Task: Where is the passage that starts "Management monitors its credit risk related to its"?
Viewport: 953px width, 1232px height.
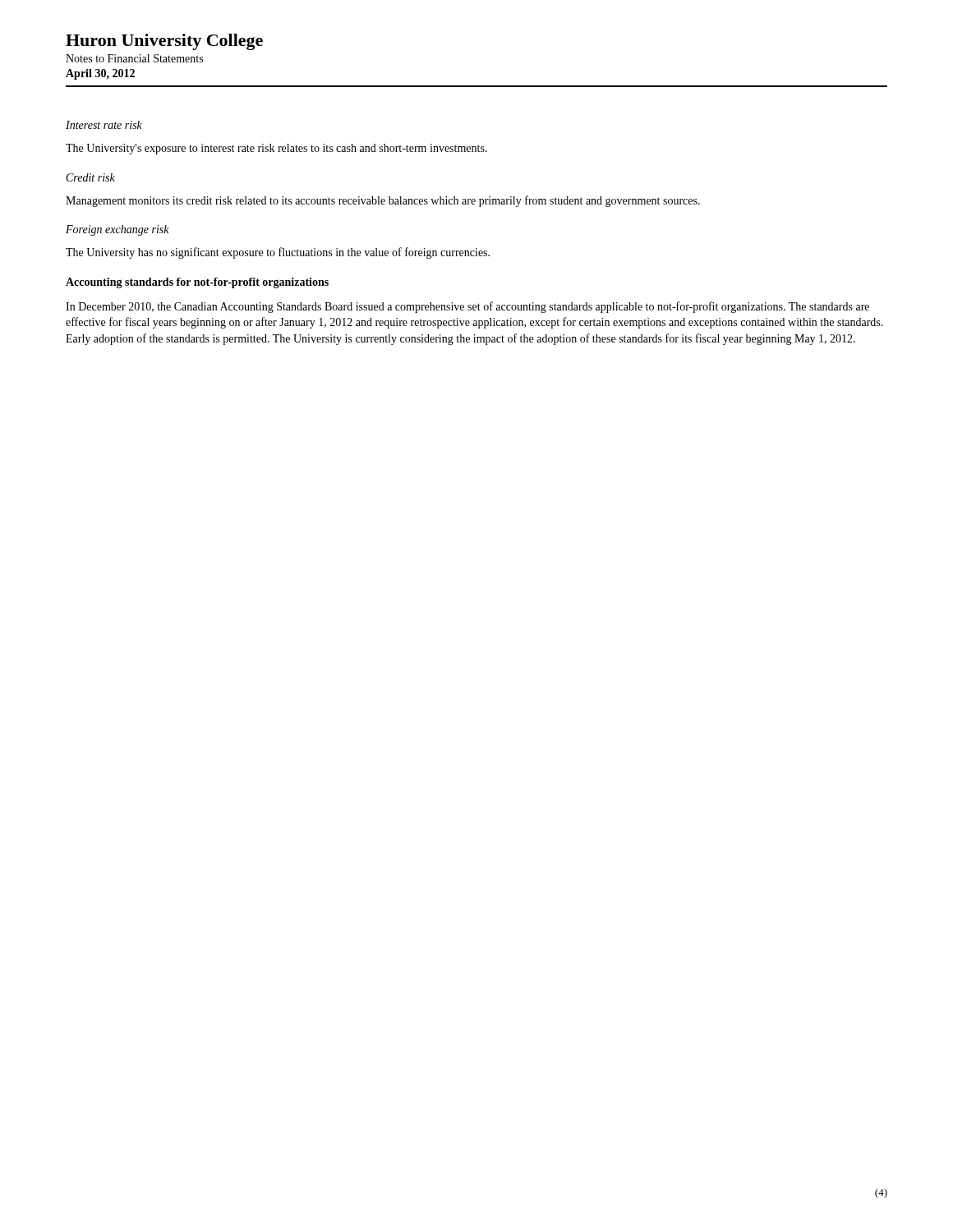Action: pyautogui.click(x=476, y=201)
